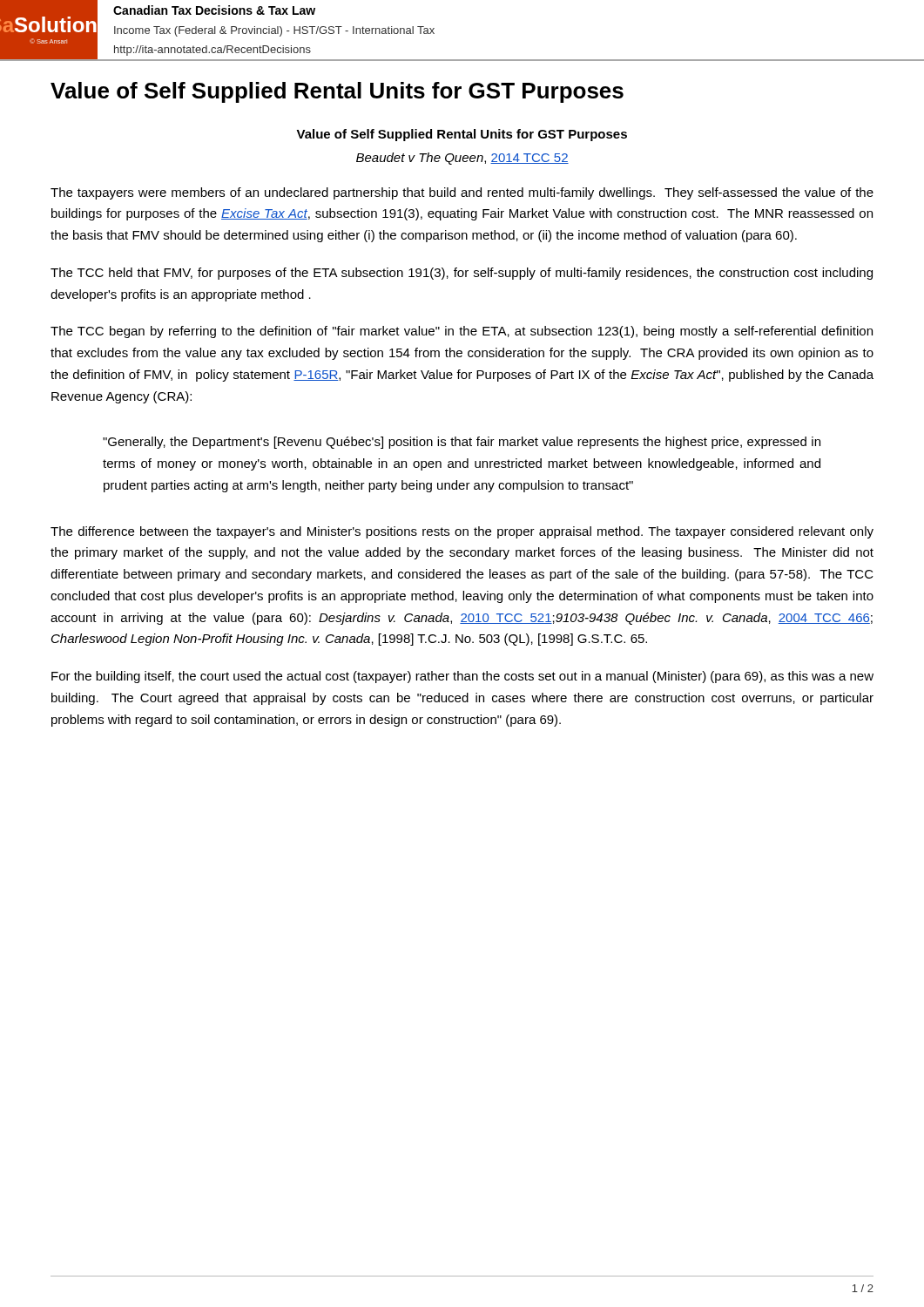Find the text block with the text ""Generally, the Department's"
The width and height of the screenshot is (924, 1307).
pyautogui.click(x=462, y=463)
